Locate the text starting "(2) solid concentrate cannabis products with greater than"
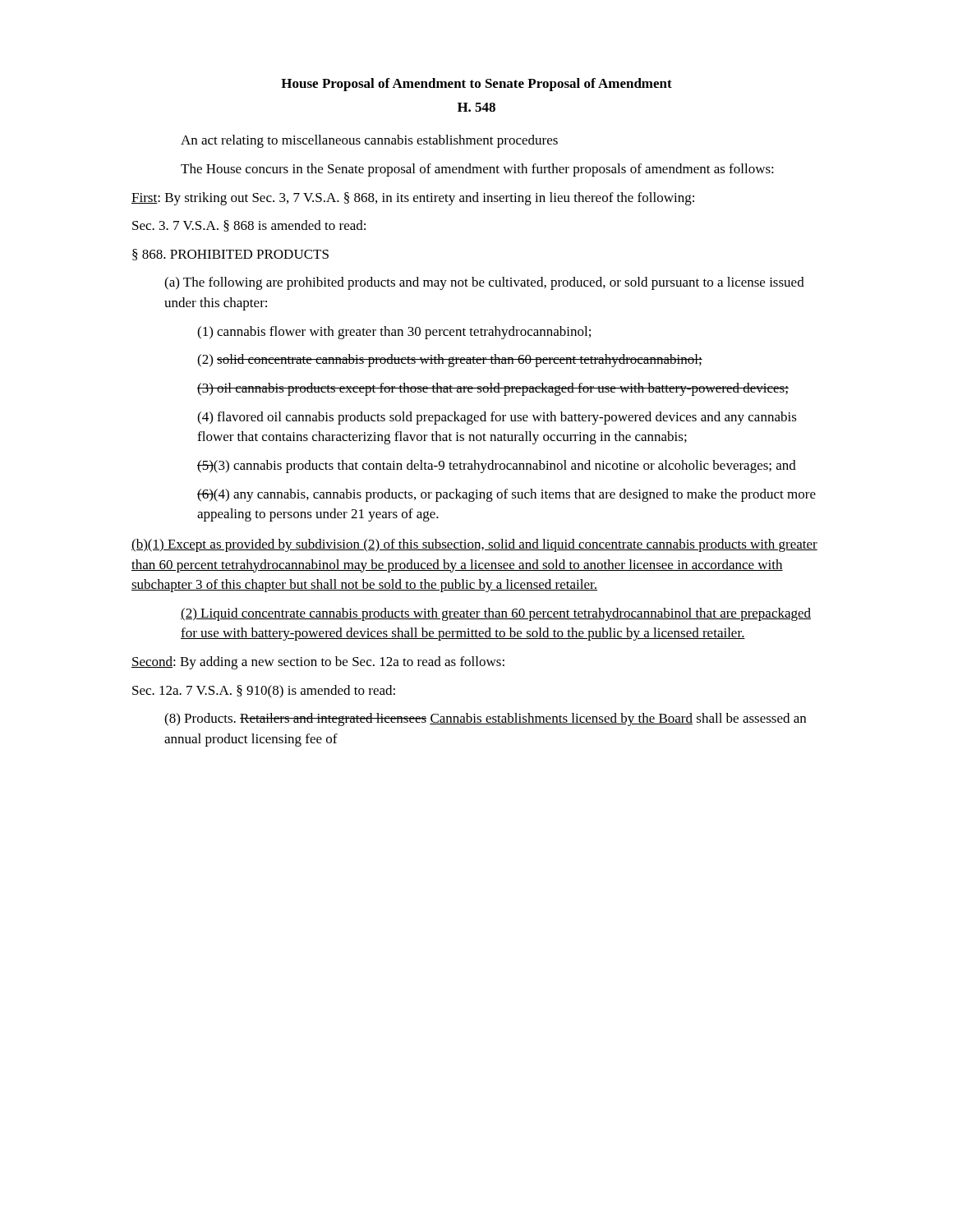This screenshot has width=953, height=1232. click(x=509, y=360)
